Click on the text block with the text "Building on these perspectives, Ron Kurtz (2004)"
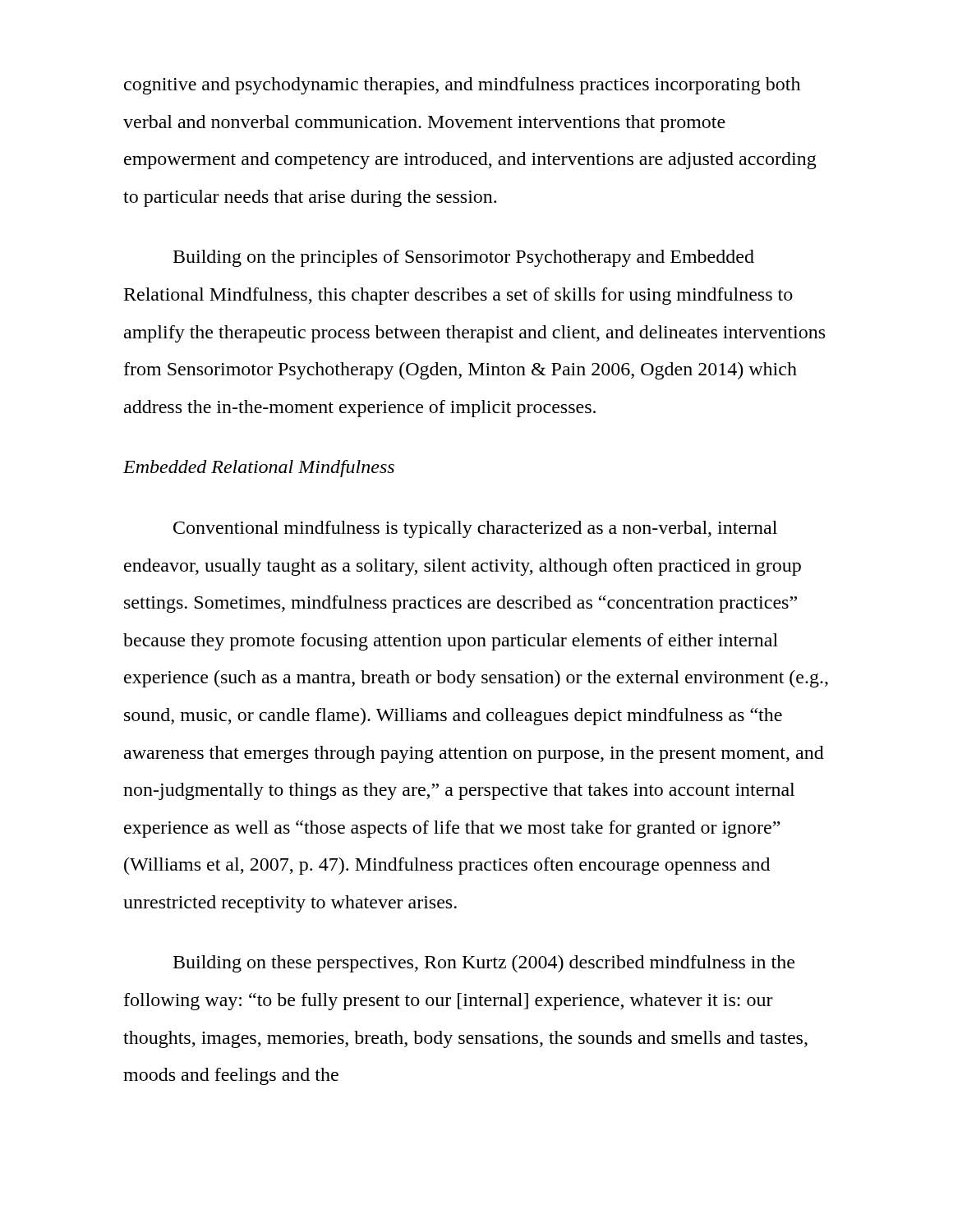953x1232 pixels. point(484,964)
